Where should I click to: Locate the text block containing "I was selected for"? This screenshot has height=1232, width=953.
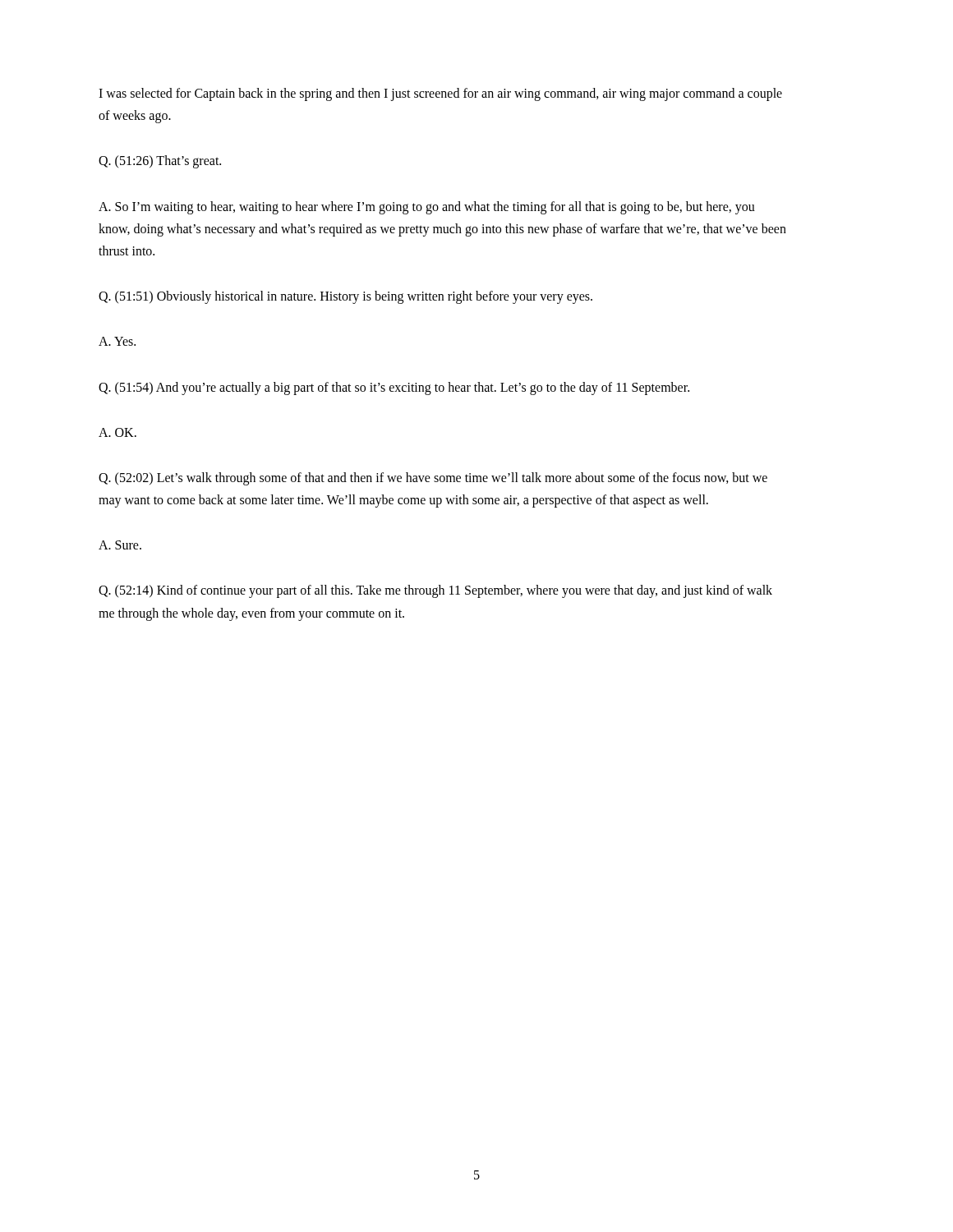tap(440, 104)
